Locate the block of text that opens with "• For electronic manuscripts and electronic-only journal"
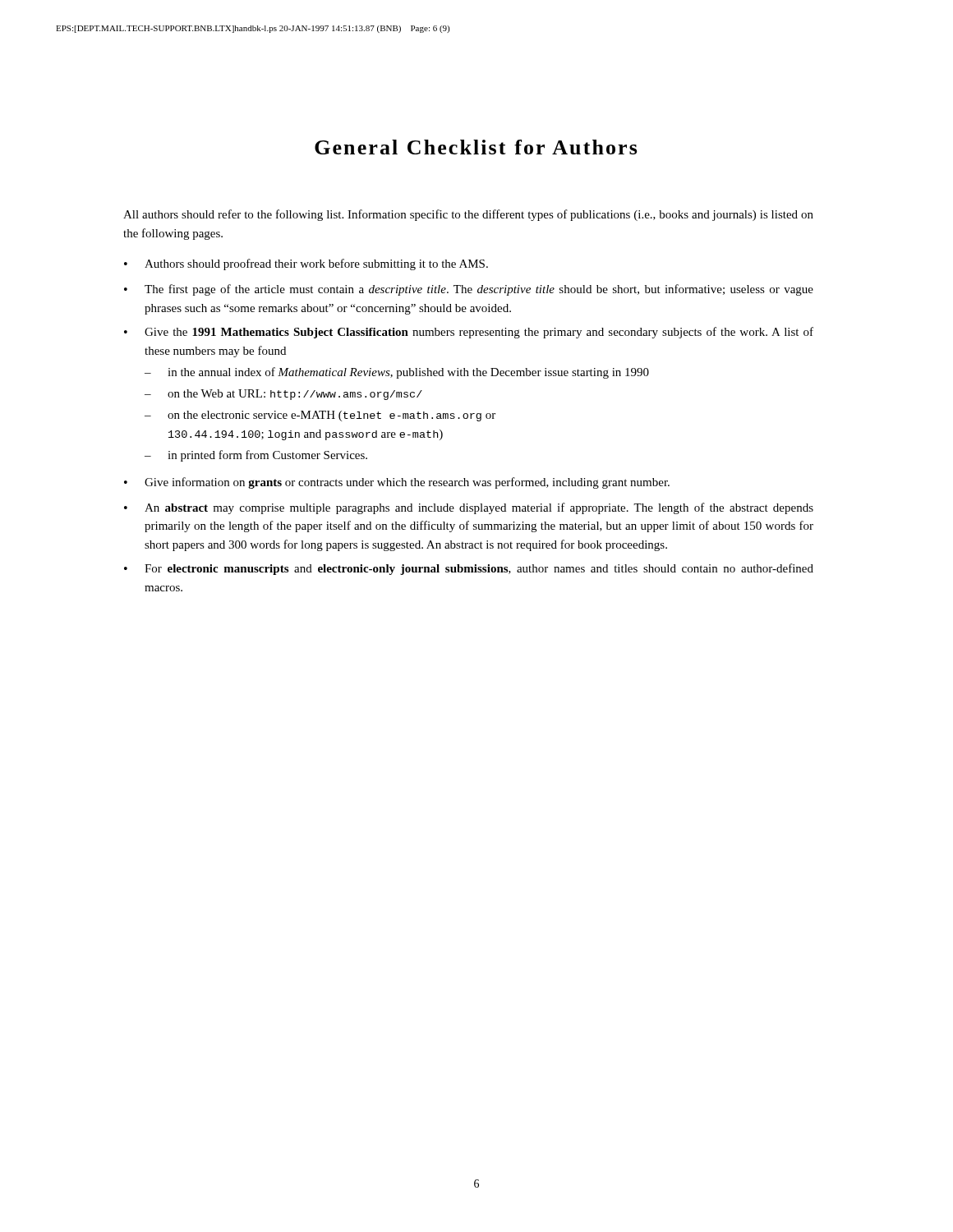 coord(468,578)
